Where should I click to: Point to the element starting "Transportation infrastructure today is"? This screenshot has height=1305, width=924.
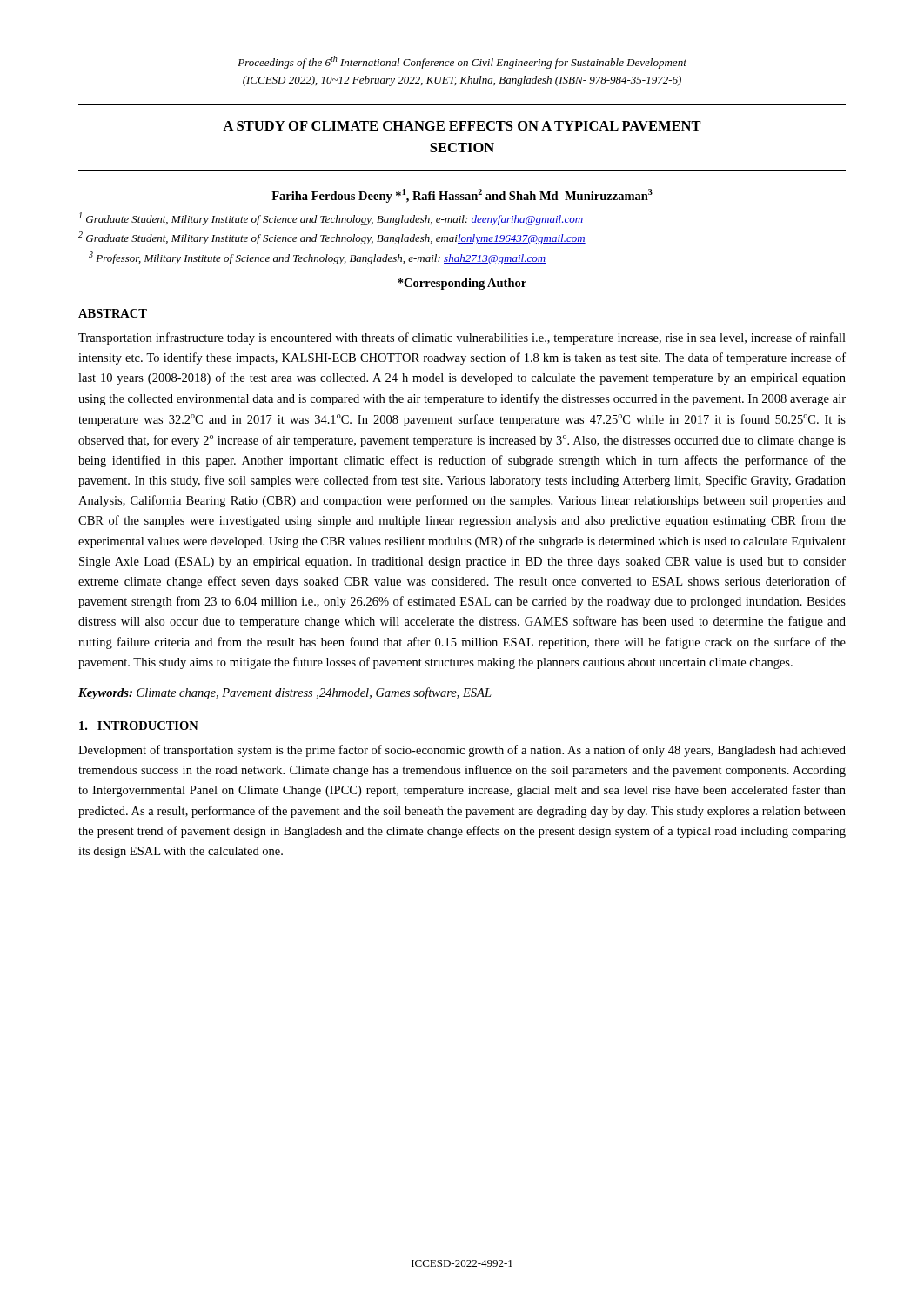(x=462, y=500)
